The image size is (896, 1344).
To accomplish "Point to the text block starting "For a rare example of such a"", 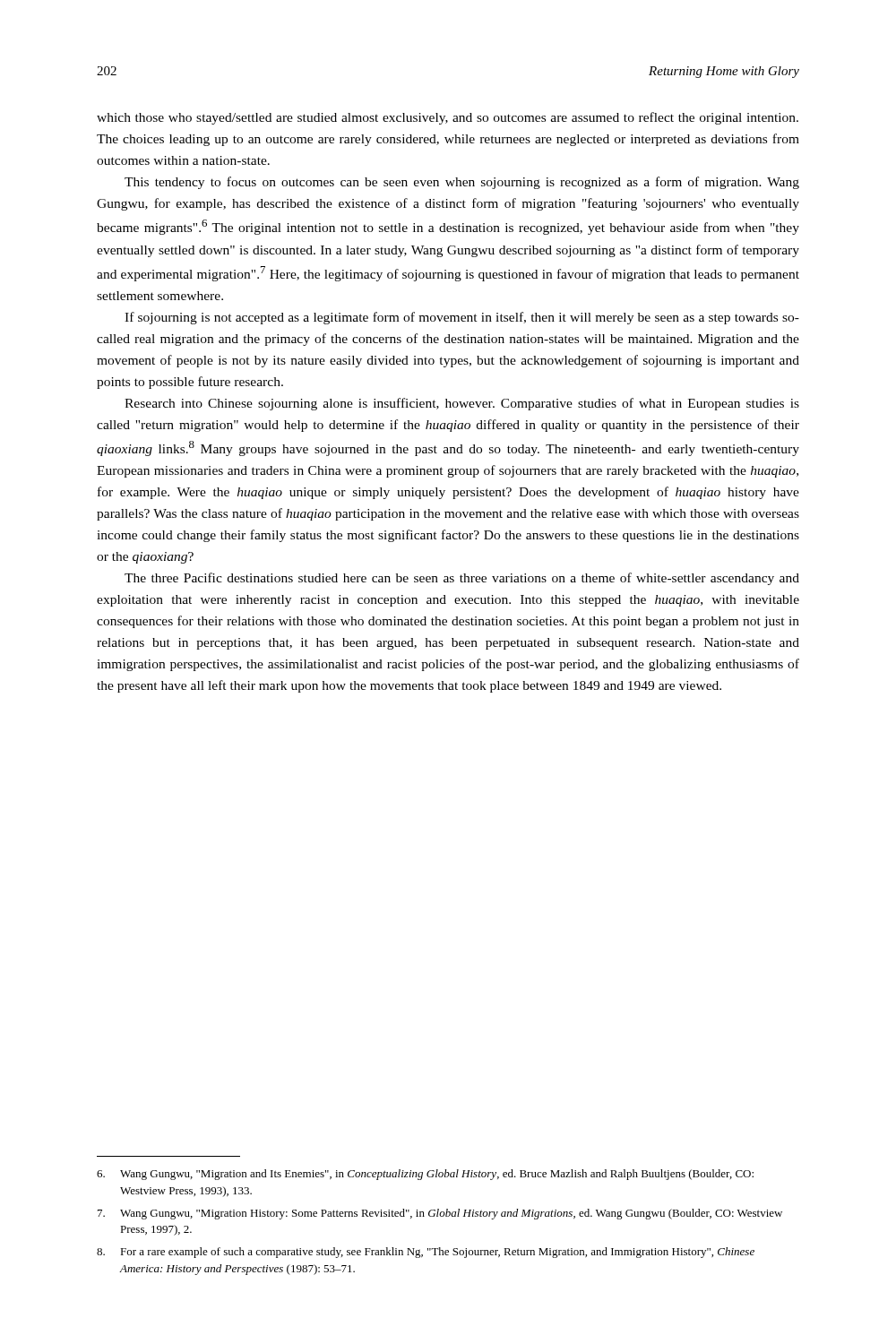I will pyautogui.click(x=426, y=1260).
